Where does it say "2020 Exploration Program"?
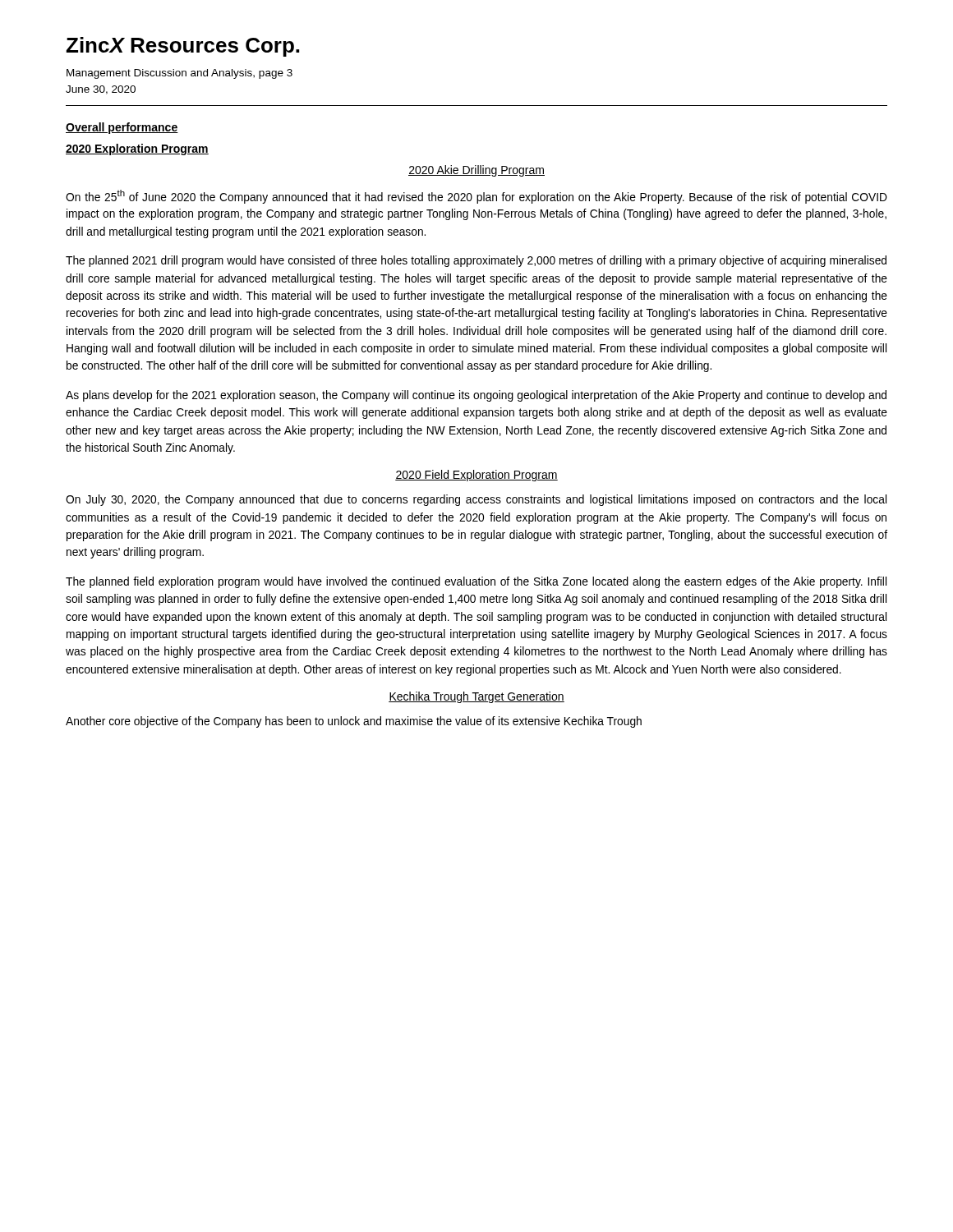 (137, 148)
